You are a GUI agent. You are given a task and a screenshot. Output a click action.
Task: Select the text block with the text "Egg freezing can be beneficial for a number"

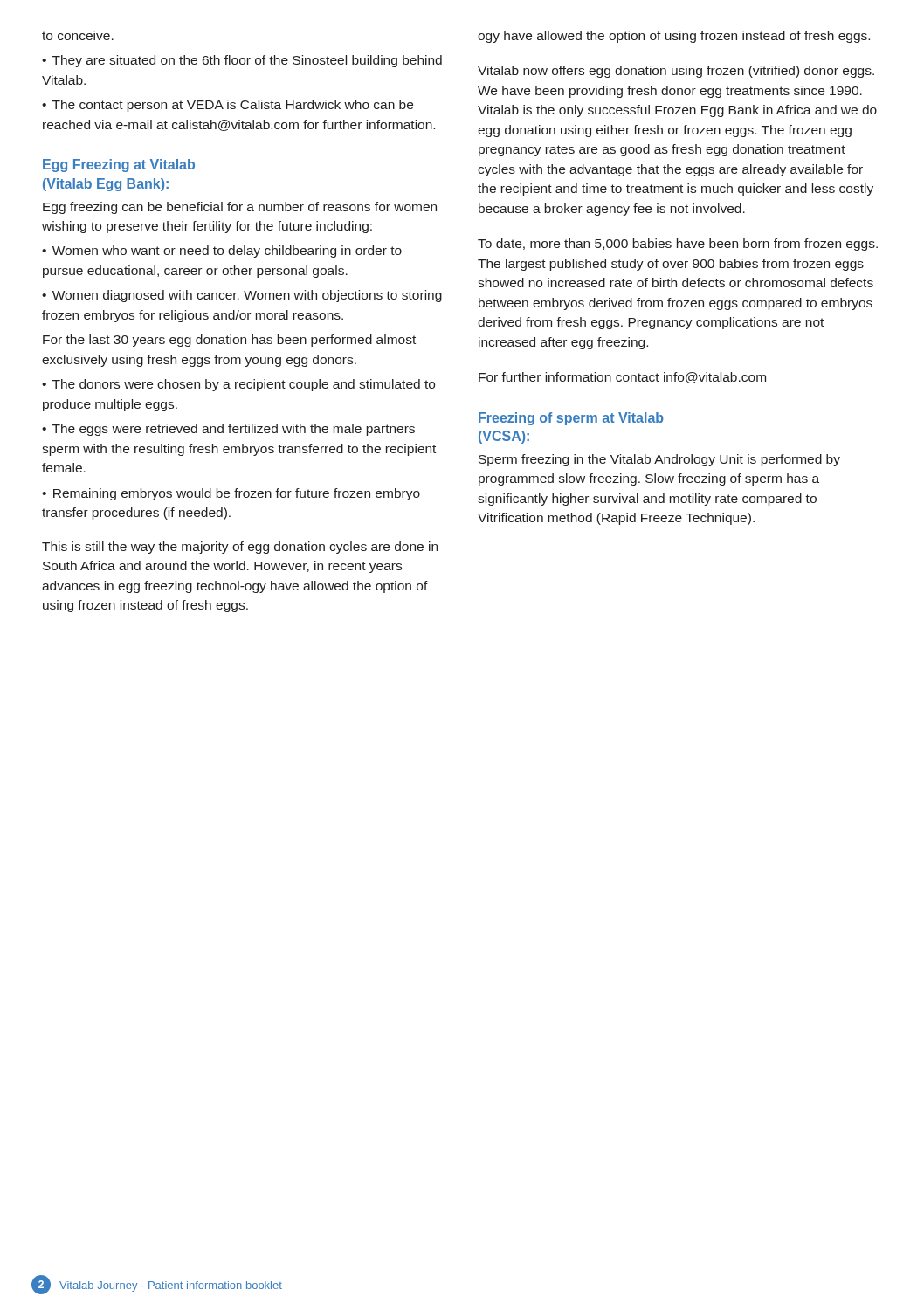click(x=244, y=217)
